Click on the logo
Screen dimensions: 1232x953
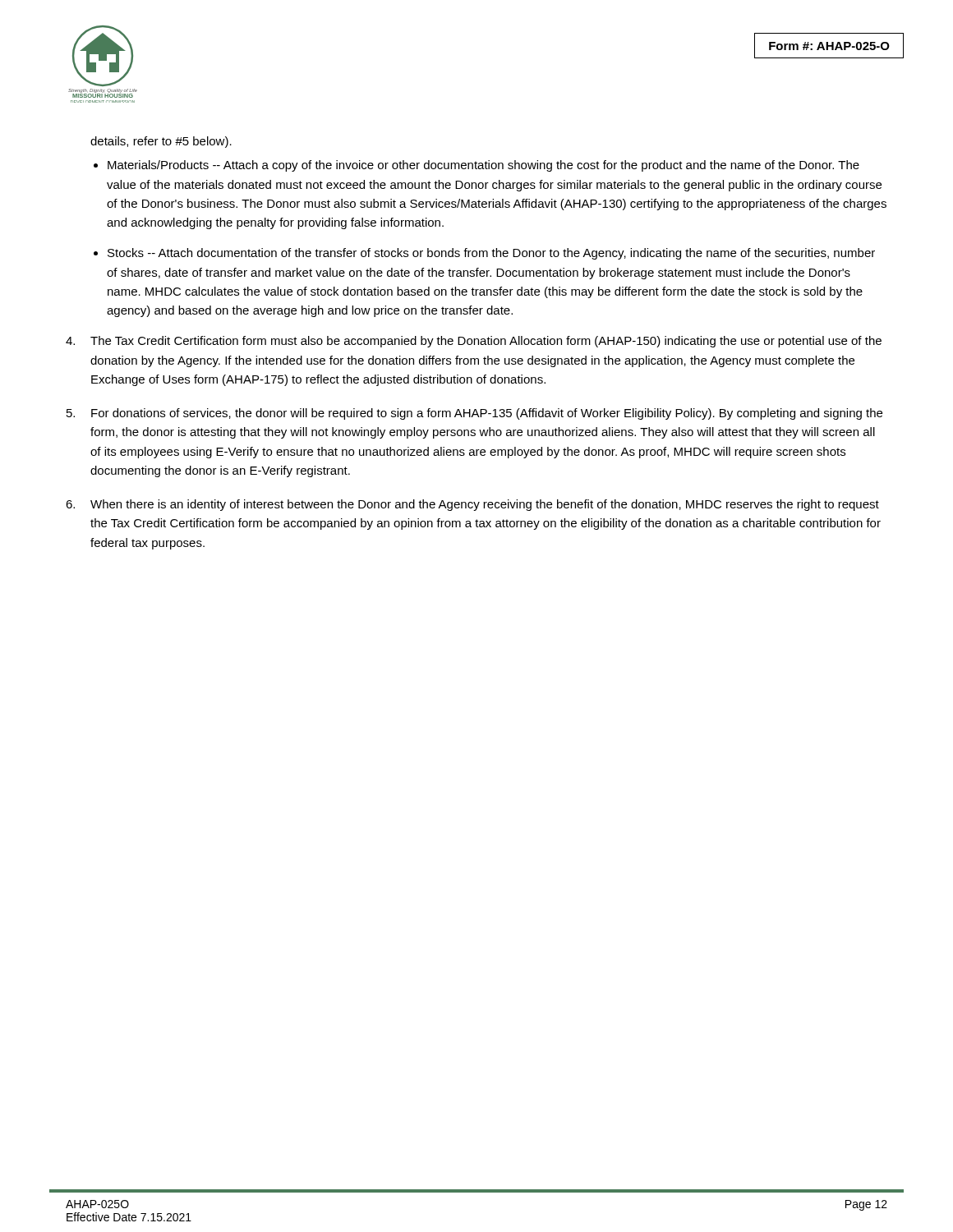point(103,64)
